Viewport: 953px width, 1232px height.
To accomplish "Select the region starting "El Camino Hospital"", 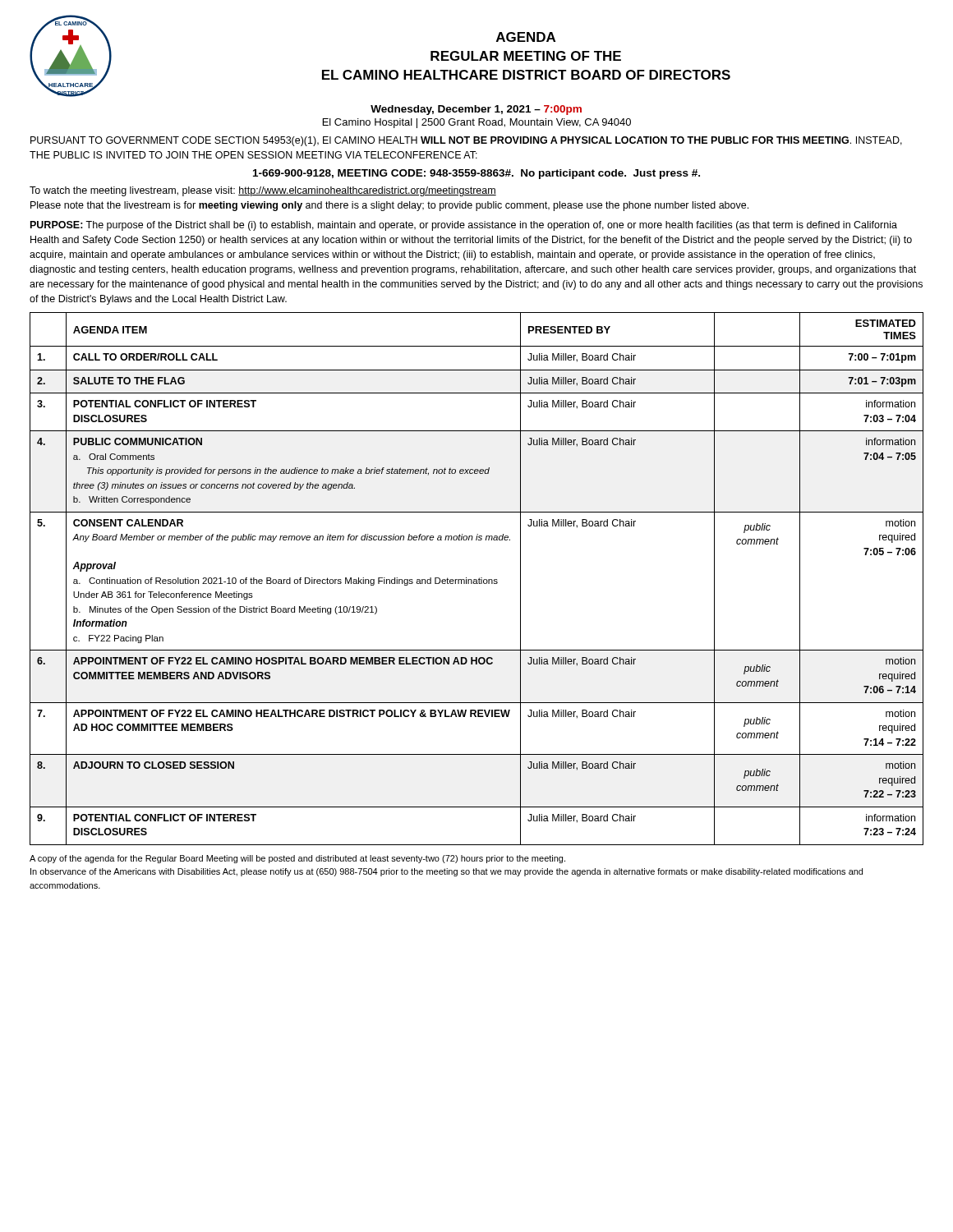I will [x=476, y=122].
